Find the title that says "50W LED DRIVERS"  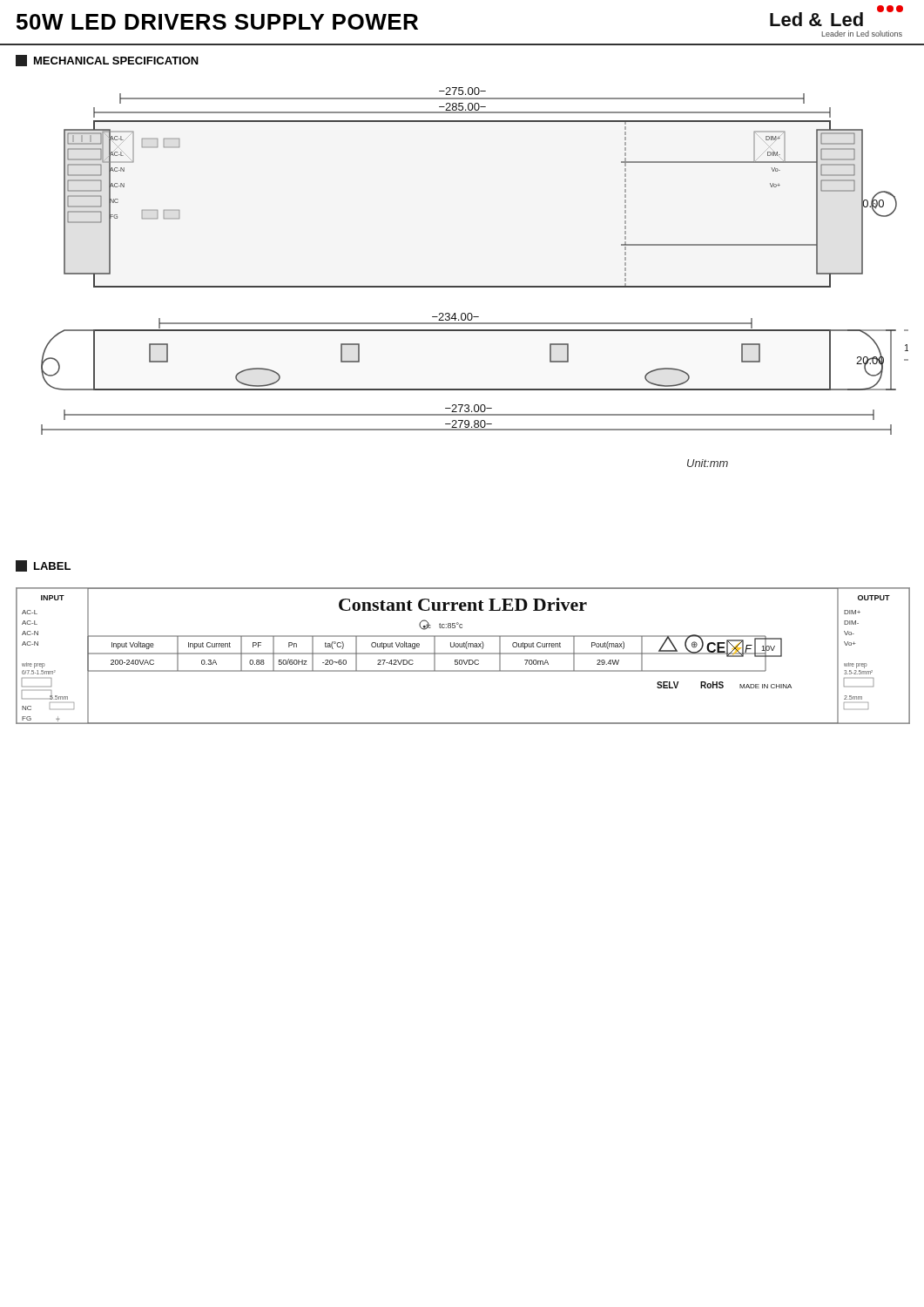click(x=217, y=21)
